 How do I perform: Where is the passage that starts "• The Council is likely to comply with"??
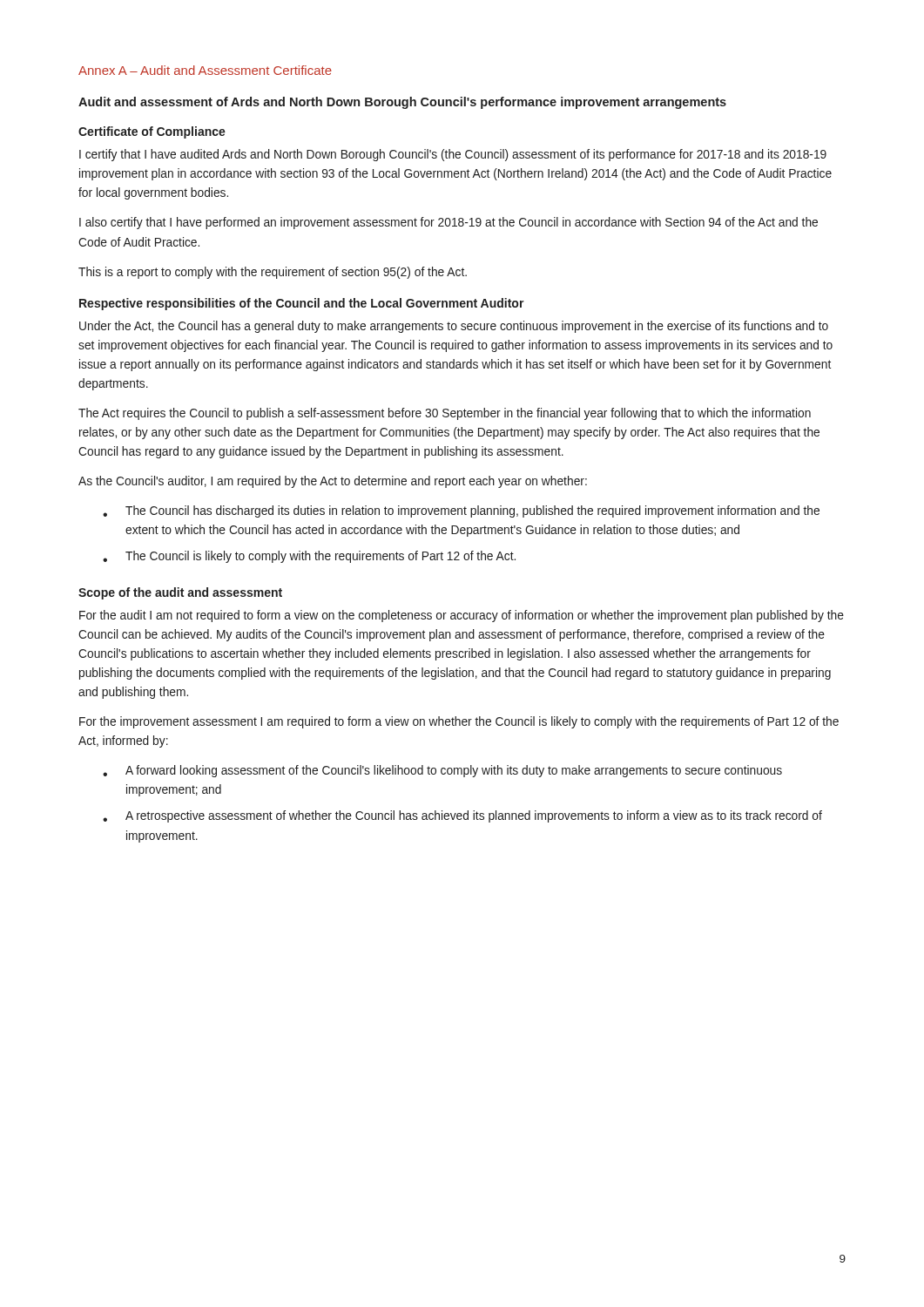(x=474, y=560)
